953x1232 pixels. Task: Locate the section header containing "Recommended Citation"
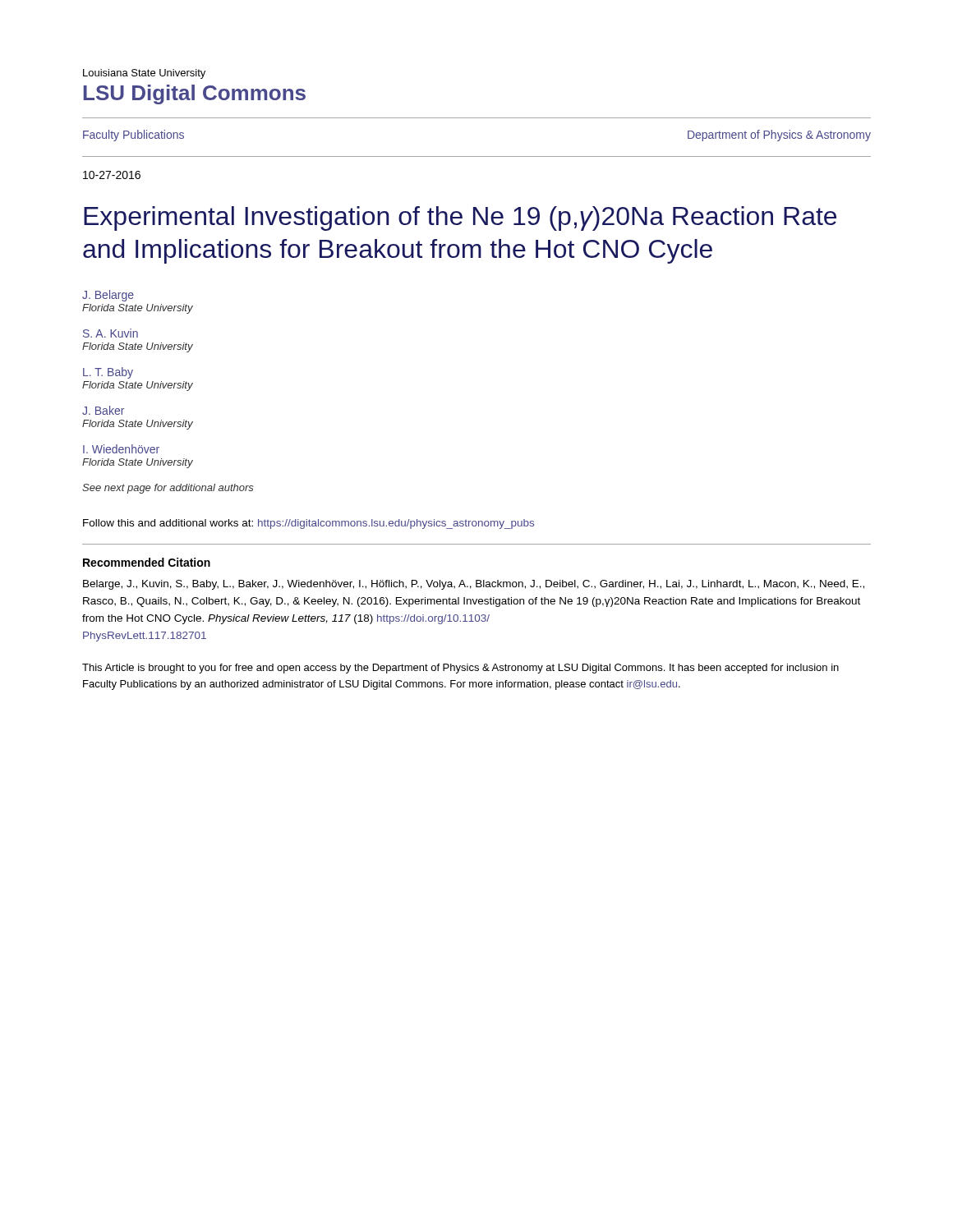click(x=146, y=563)
